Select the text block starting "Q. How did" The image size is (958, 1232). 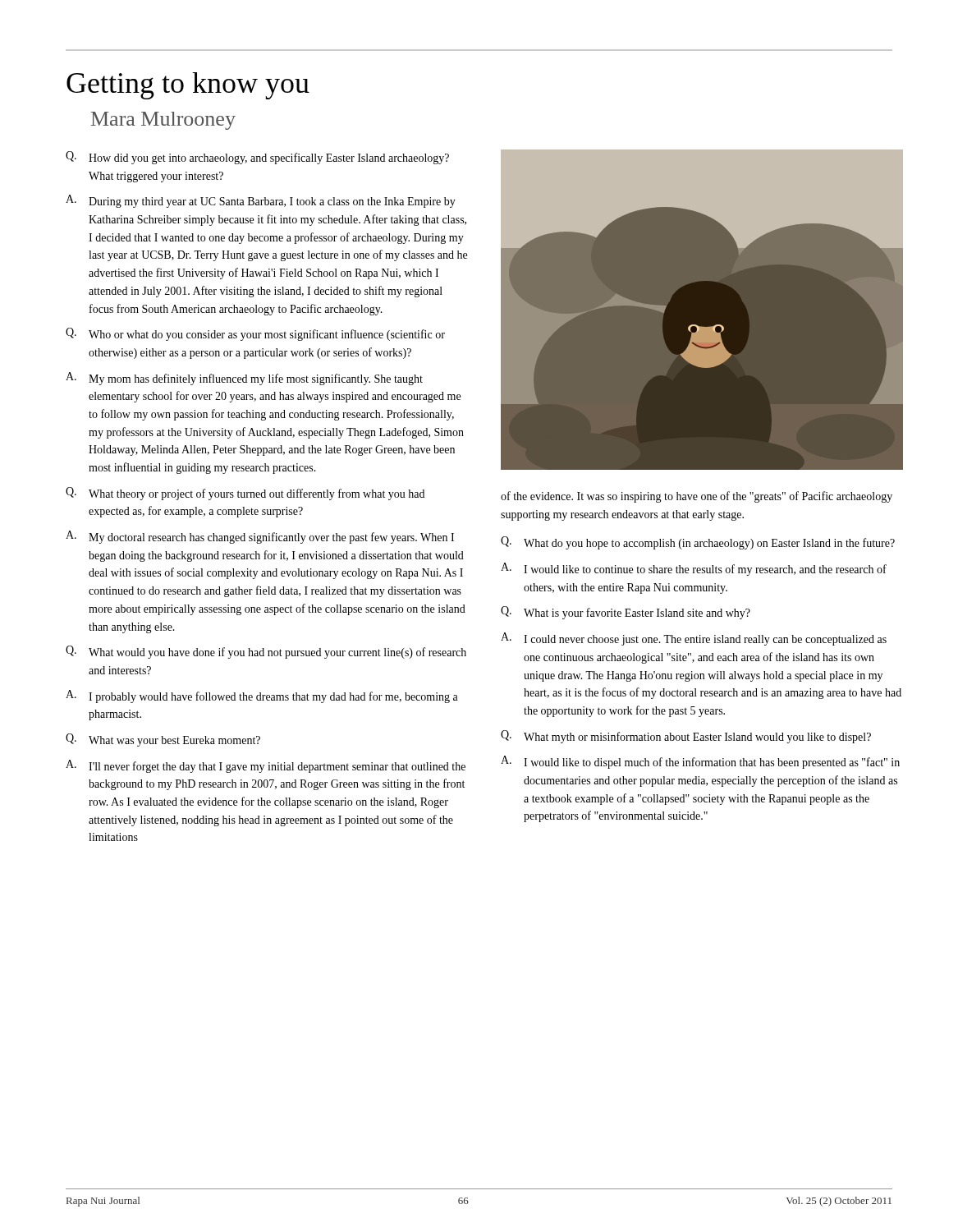[267, 167]
